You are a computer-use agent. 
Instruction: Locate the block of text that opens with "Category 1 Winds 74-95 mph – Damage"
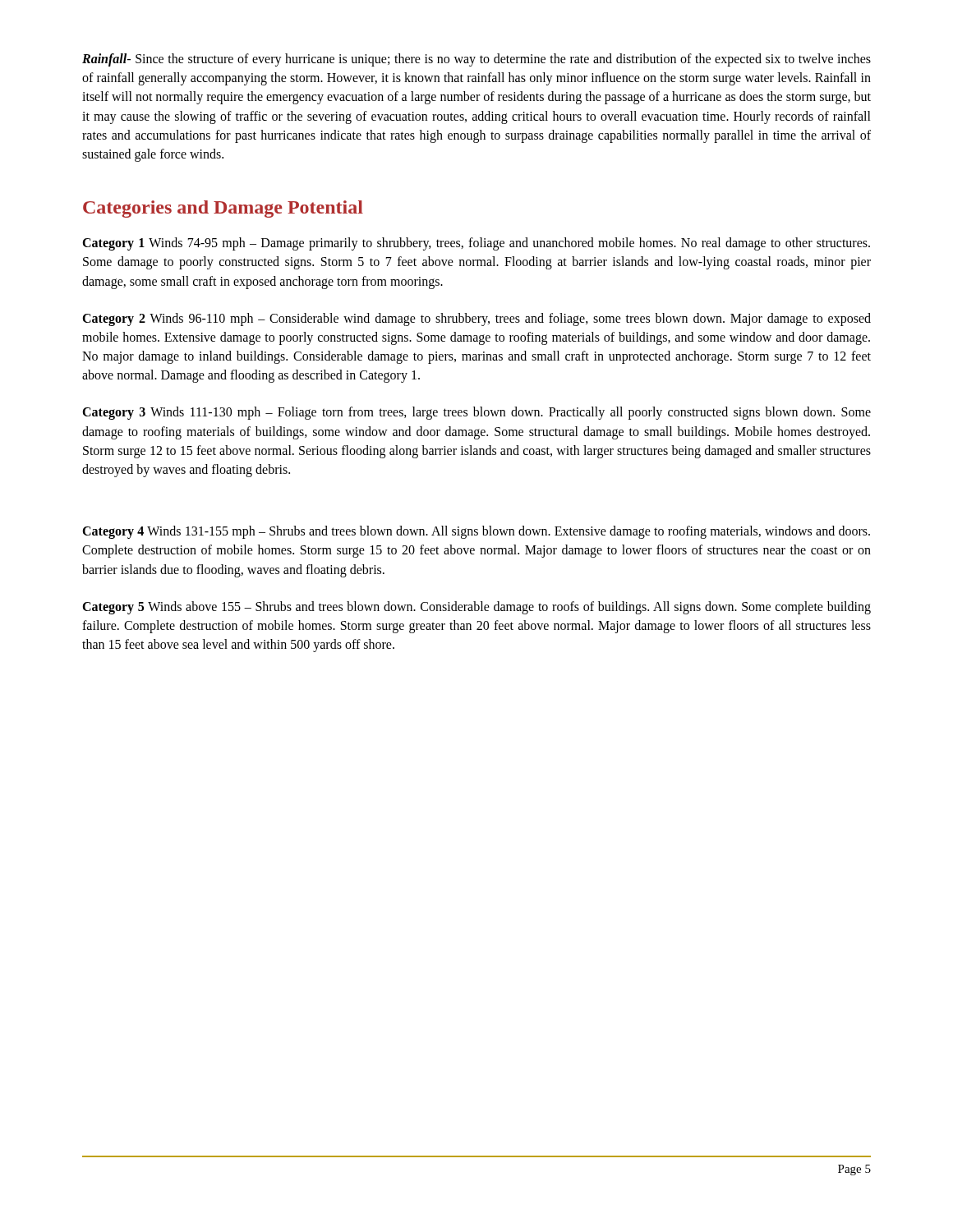476,262
